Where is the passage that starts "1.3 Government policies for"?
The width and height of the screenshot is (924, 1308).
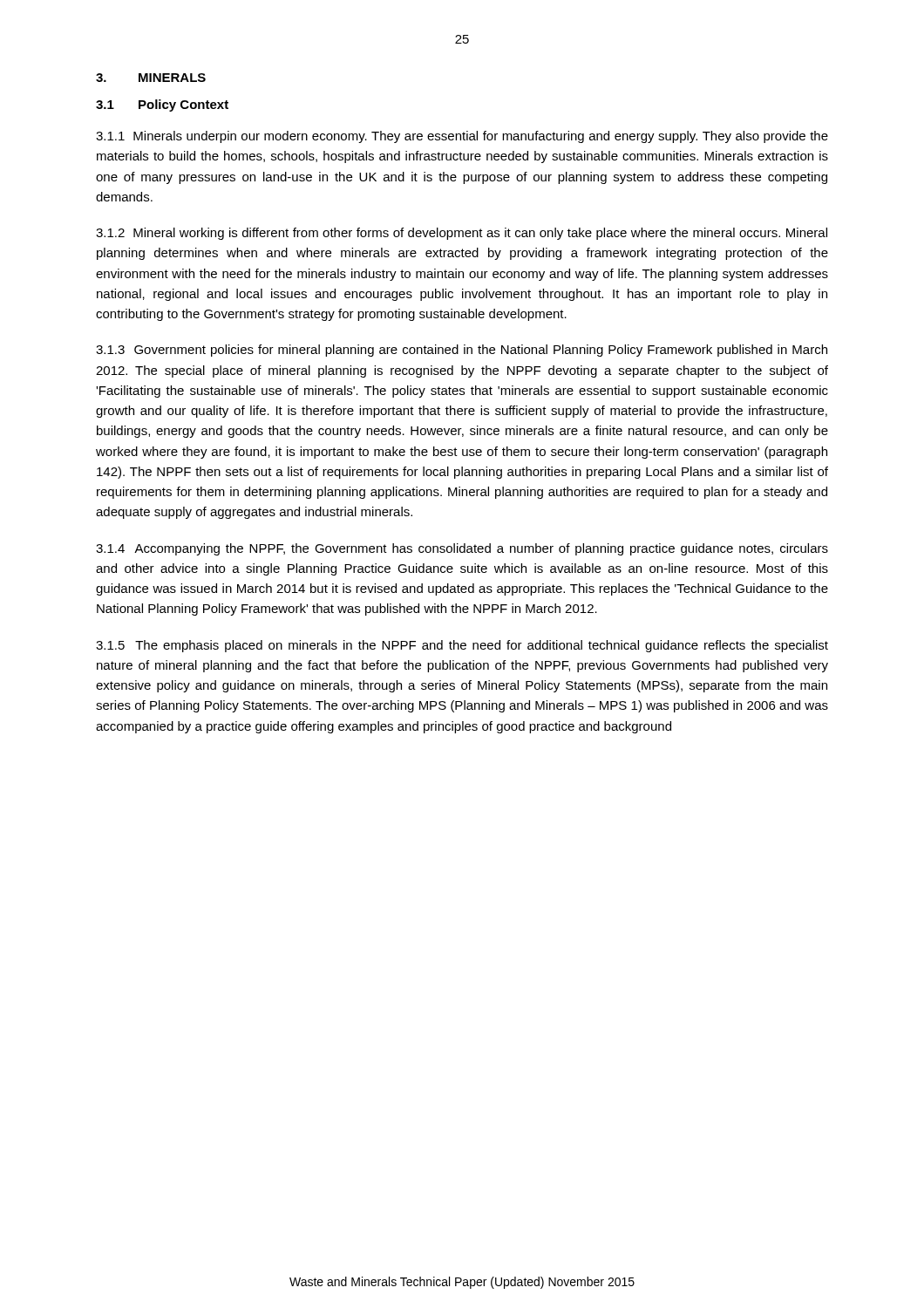(x=462, y=431)
